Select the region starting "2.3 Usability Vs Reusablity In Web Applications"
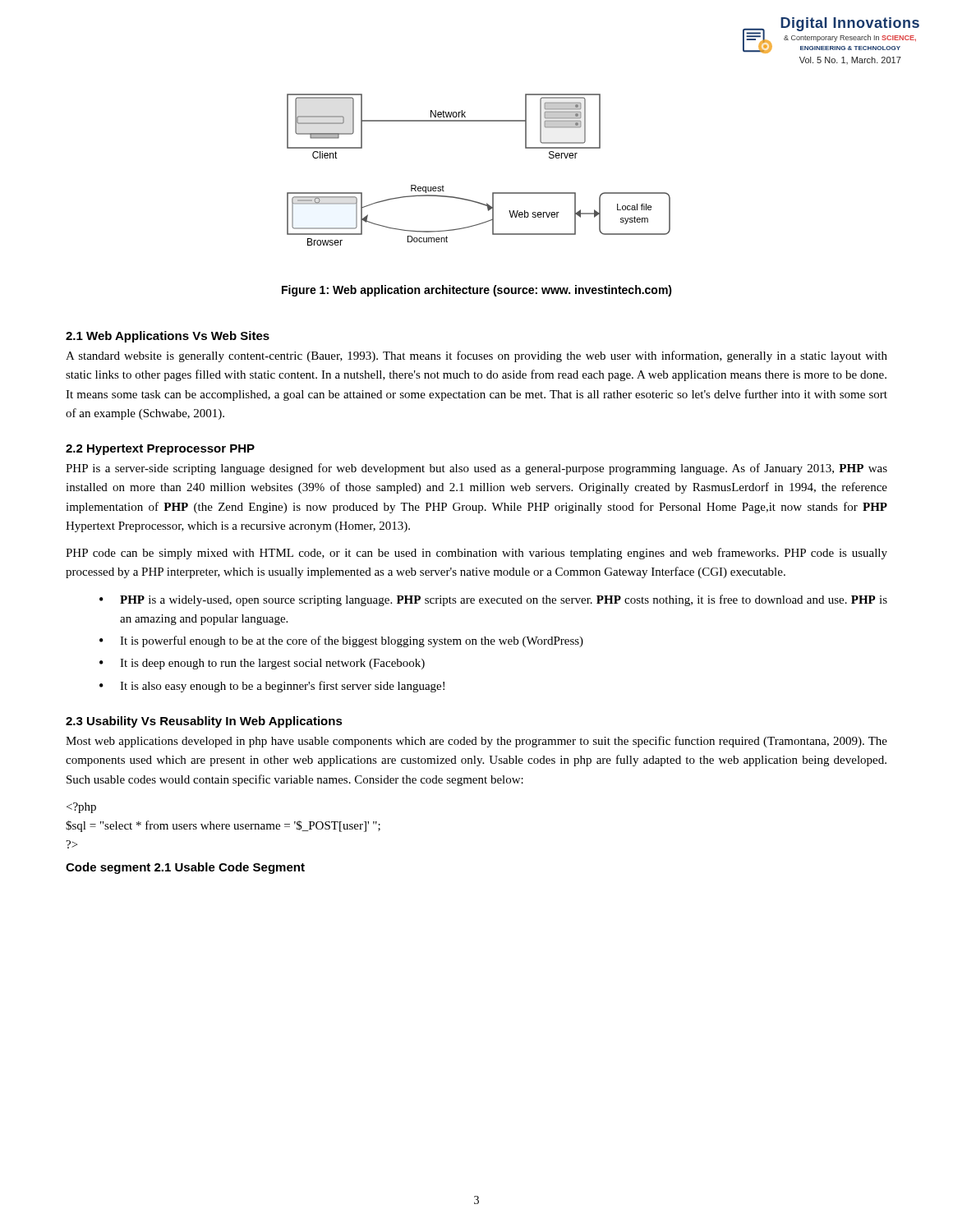Image resolution: width=953 pixels, height=1232 pixels. click(x=204, y=721)
